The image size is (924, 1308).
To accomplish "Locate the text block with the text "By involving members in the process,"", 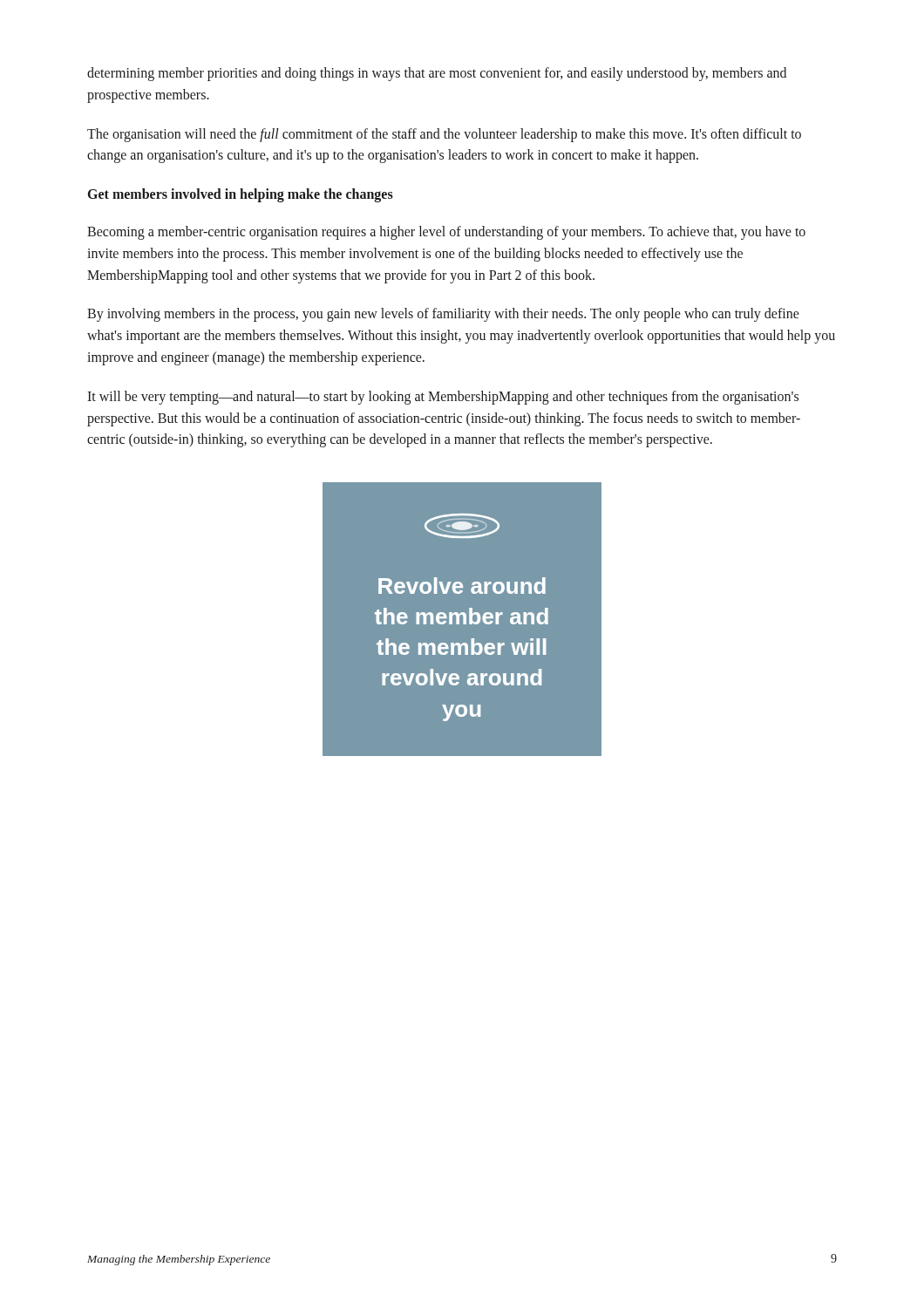I will pyautogui.click(x=461, y=335).
